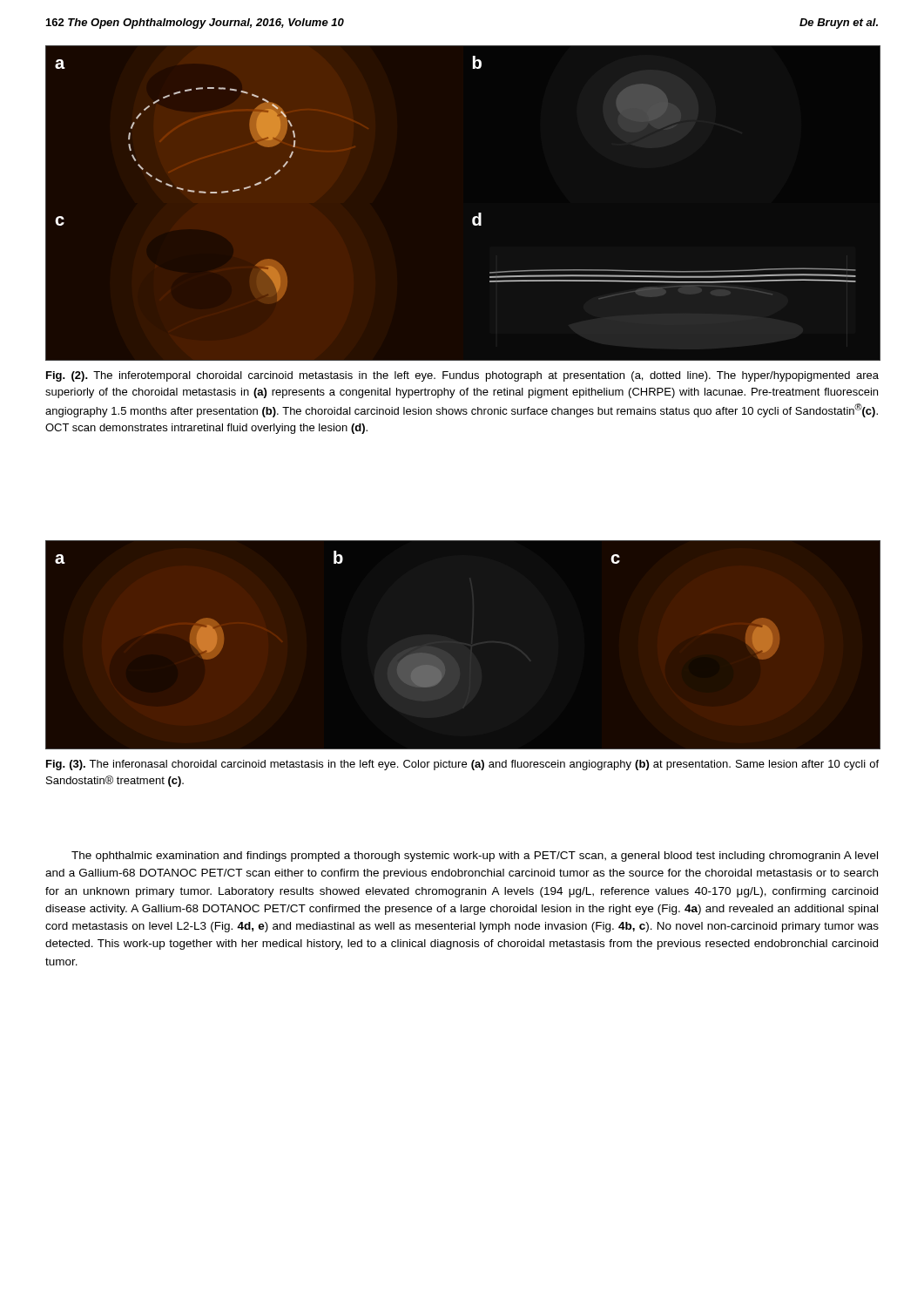The height and width of the screenshot is (1307, 924).
Task: Locate the block of text that opens with "The ophthalmic examination and findings prompted a thorough"
Action: point(462,908)
